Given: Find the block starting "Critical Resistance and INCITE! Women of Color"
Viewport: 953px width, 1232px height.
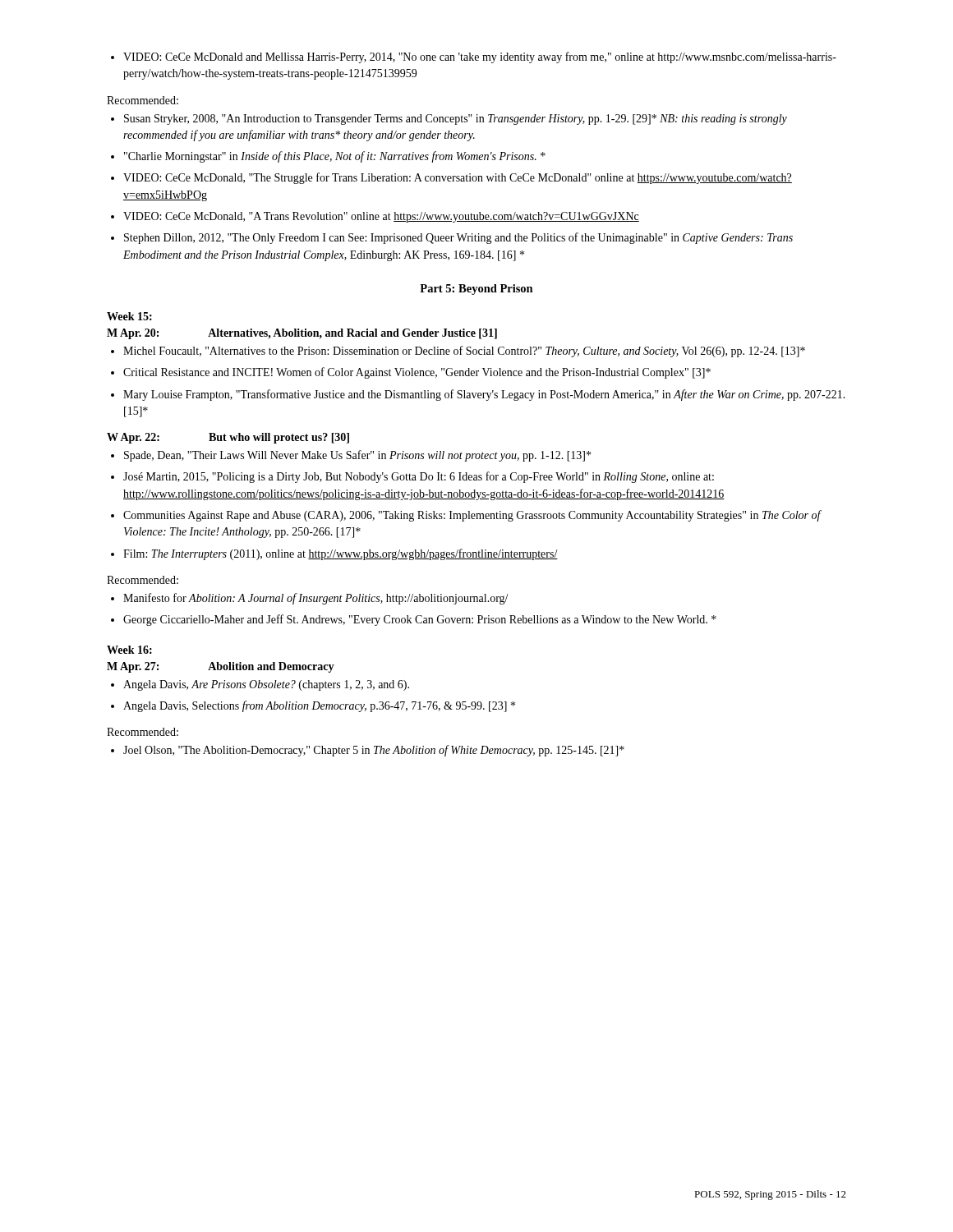Looking at the screenshot, I should pyautogui.click(x=476, y=373).
